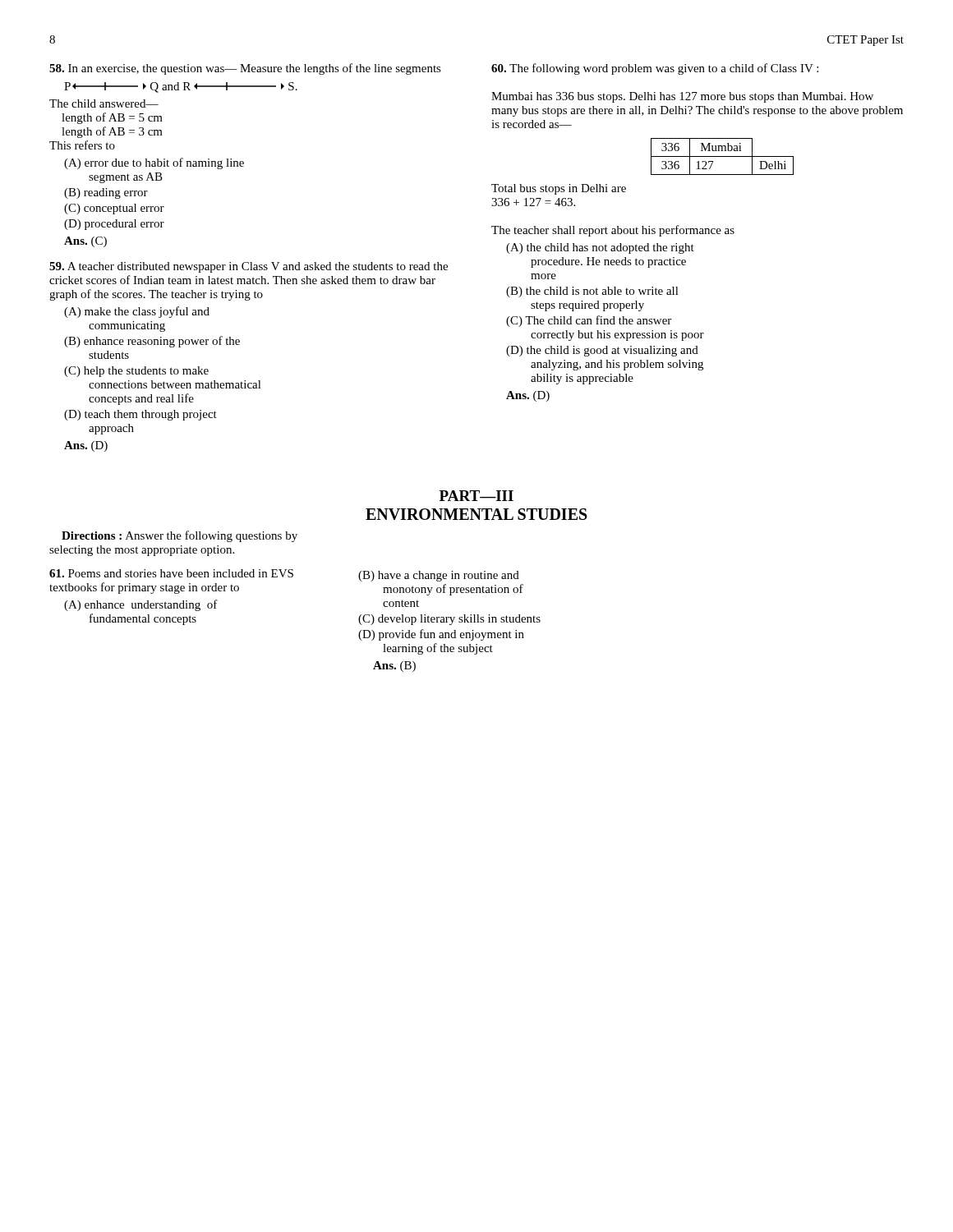Viewport: 953px width, 1232px height.
Task: Click on the text block starting "(B) have a change in routine and"
Action: pyautogui.click(x=439, y=576)
